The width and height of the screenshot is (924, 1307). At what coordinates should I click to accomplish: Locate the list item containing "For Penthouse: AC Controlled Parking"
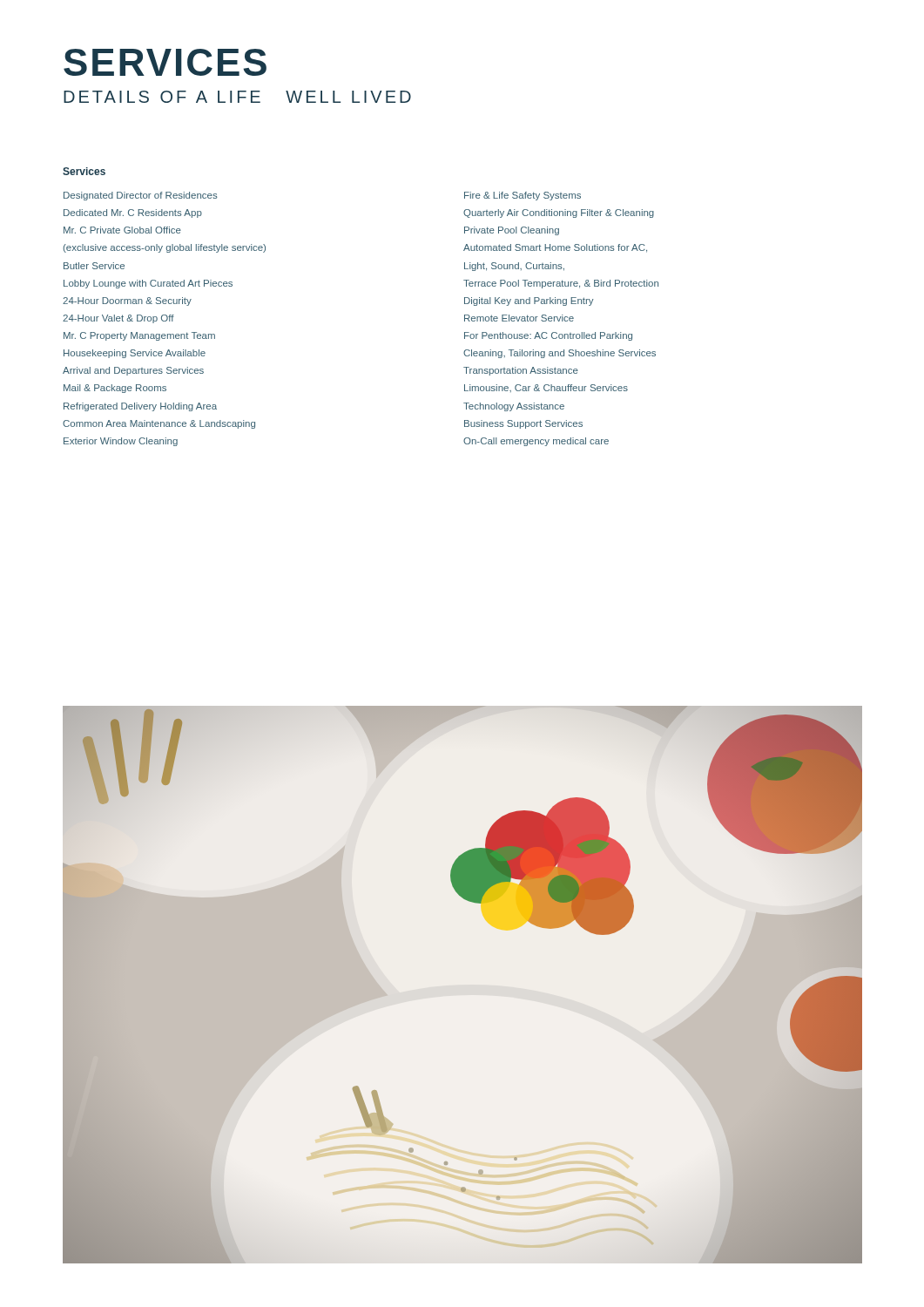coord(548,336)
